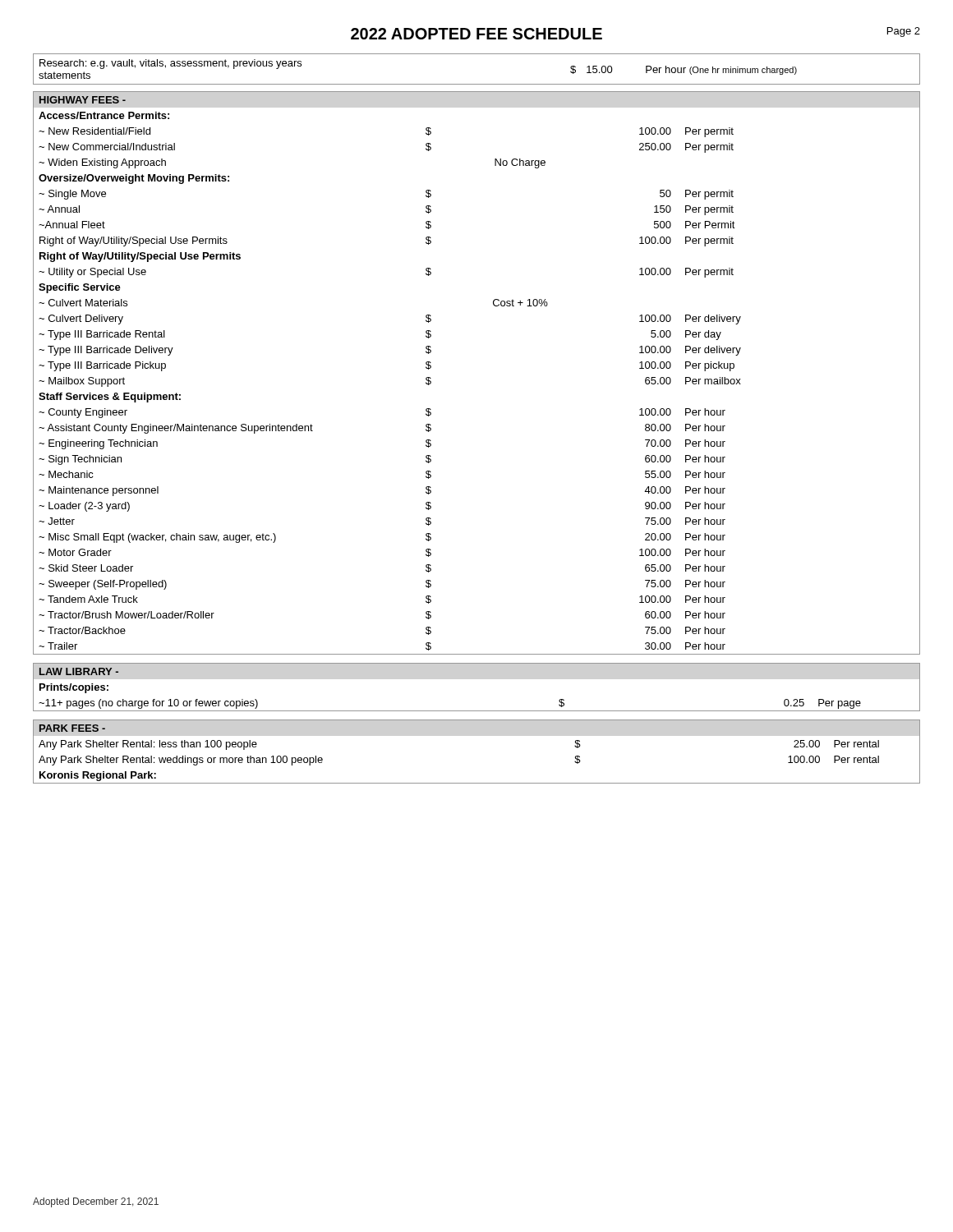Locate the table with the text "Per page"
Viewport: 953px width, 1232px height.
coord(476,687)
